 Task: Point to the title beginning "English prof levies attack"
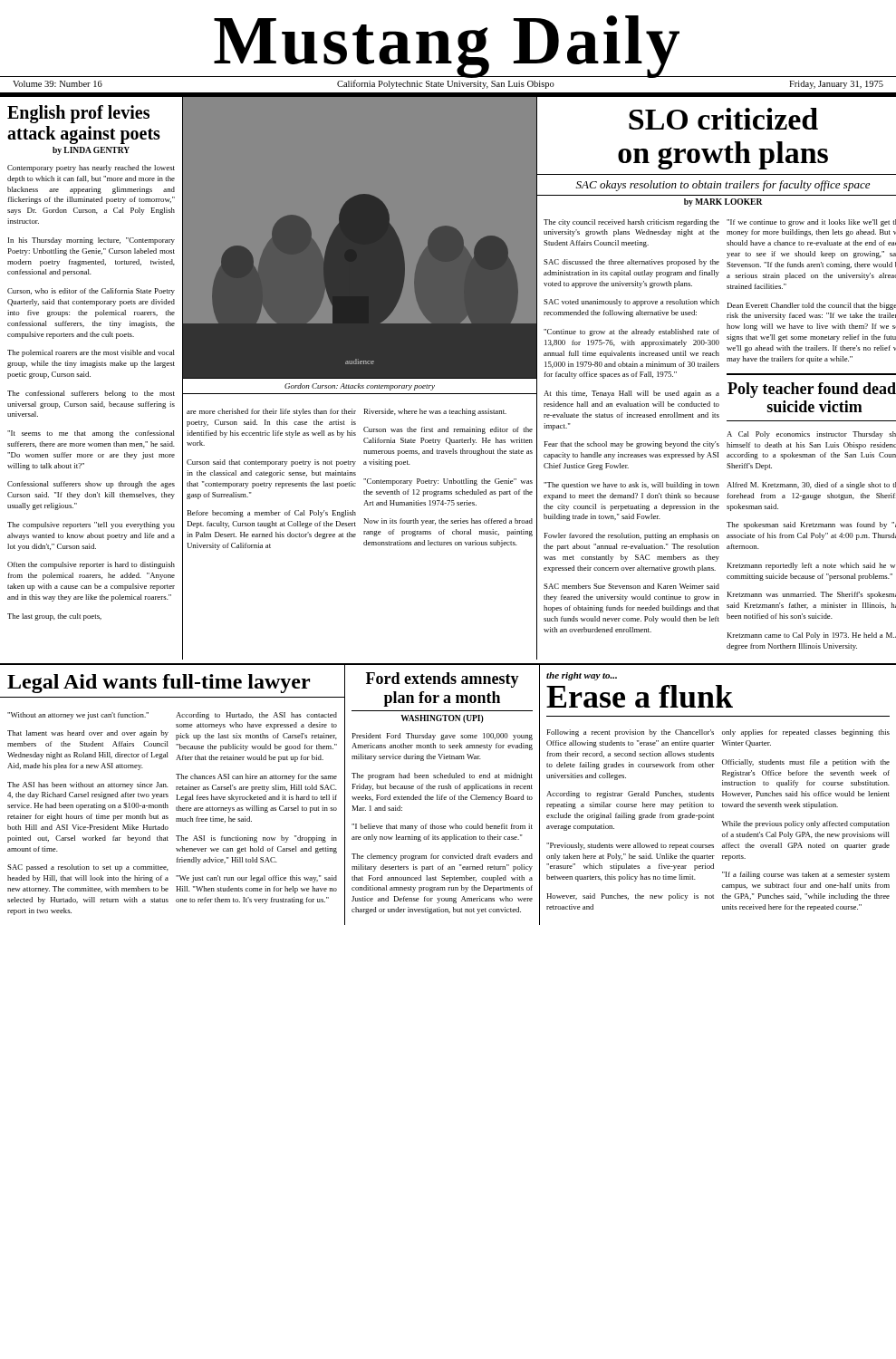[x=84, y=123]
